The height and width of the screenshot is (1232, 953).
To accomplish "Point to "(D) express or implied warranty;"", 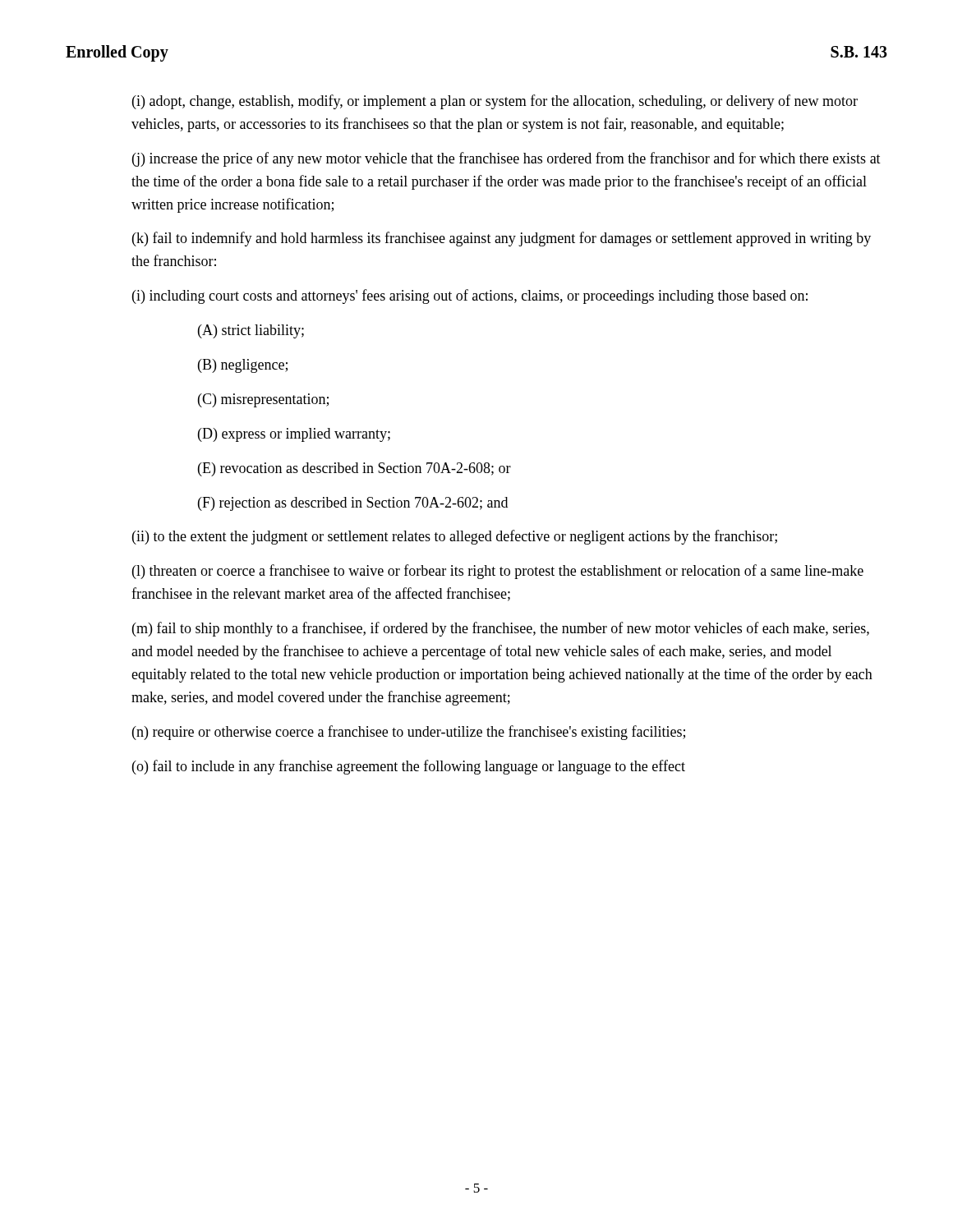I will tap(294, 435).
